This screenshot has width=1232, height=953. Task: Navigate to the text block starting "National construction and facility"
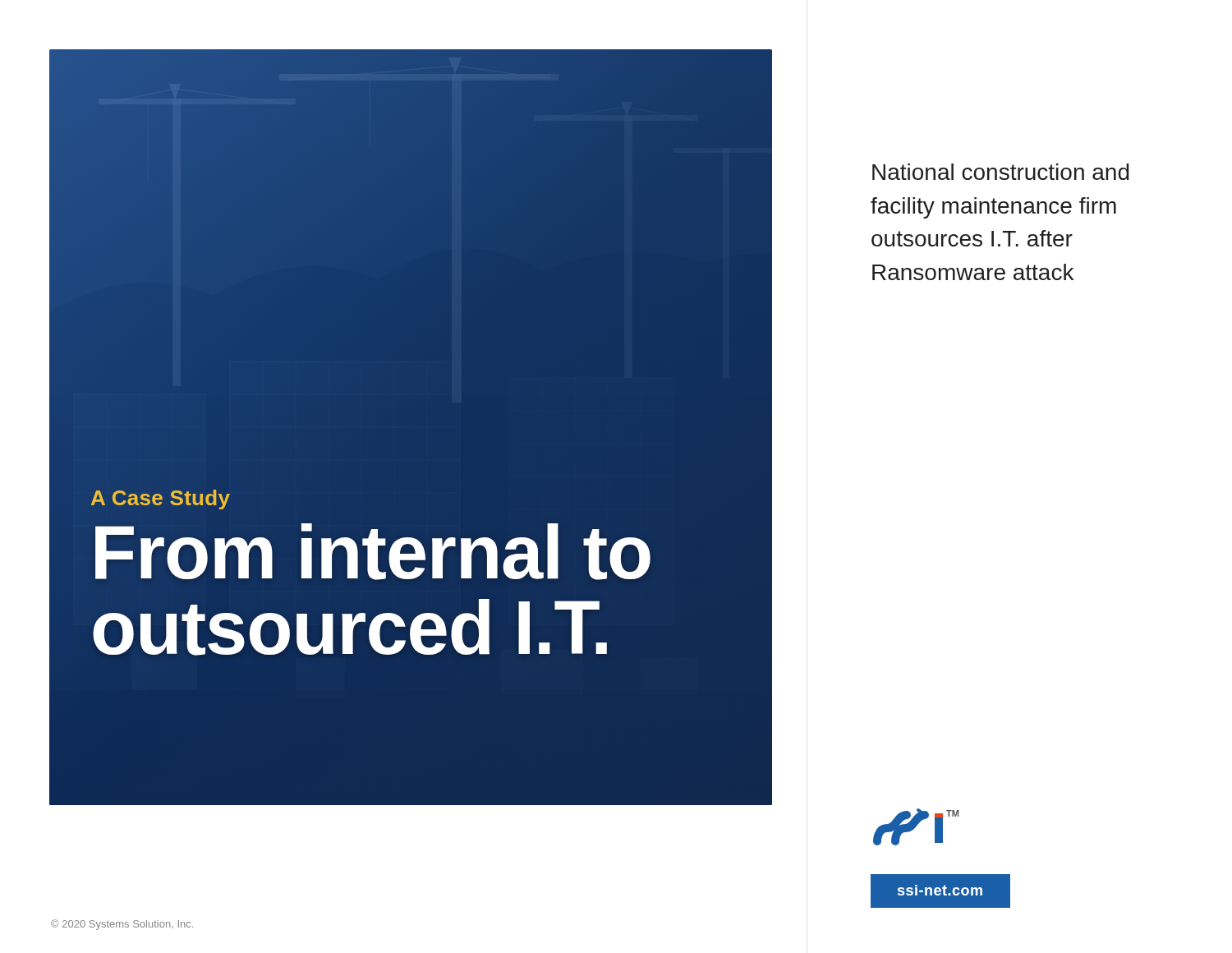[x=1000, y=222]
